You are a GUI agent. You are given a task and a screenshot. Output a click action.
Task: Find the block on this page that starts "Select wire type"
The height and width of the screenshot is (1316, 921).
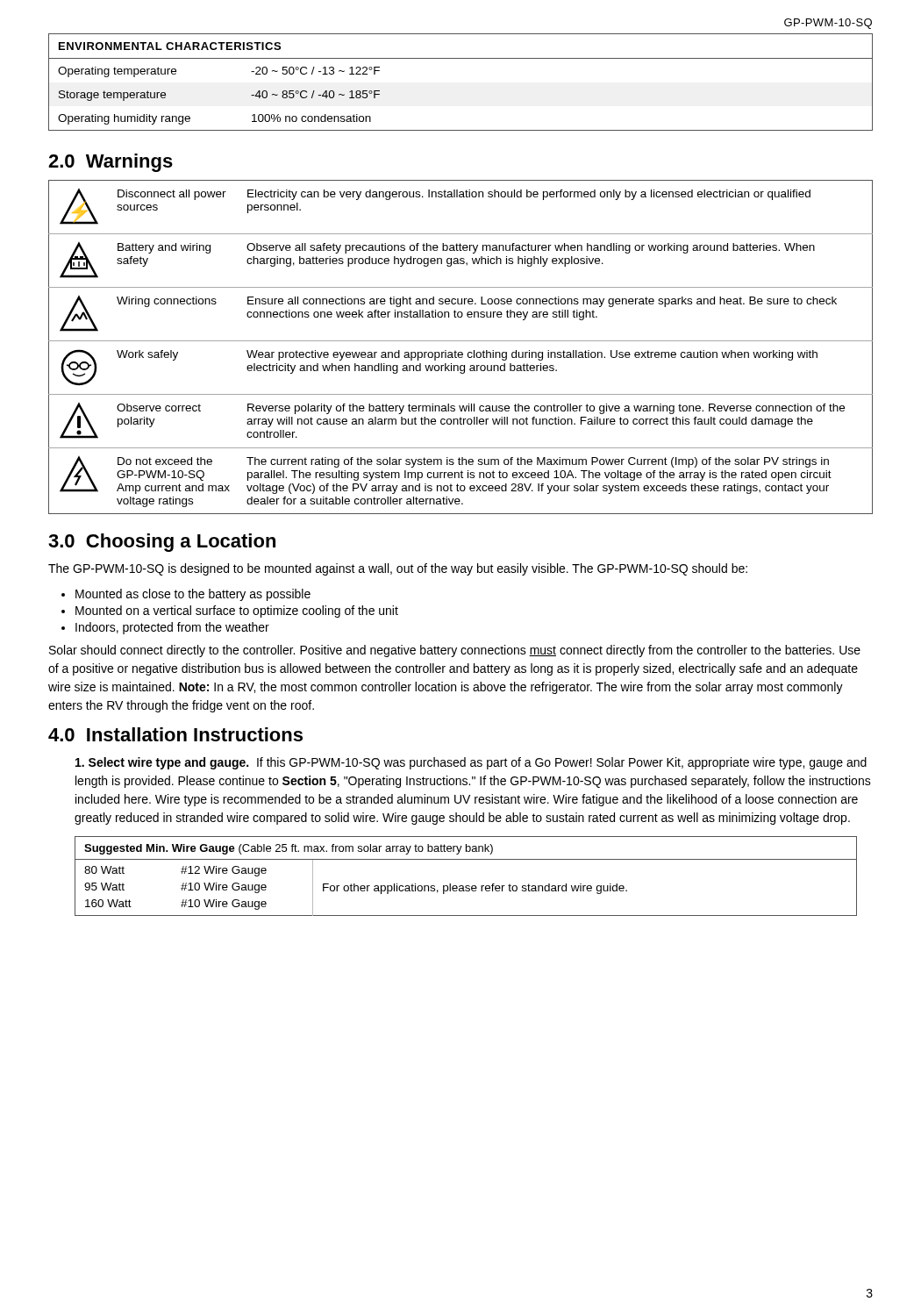(x=473, y=790)
